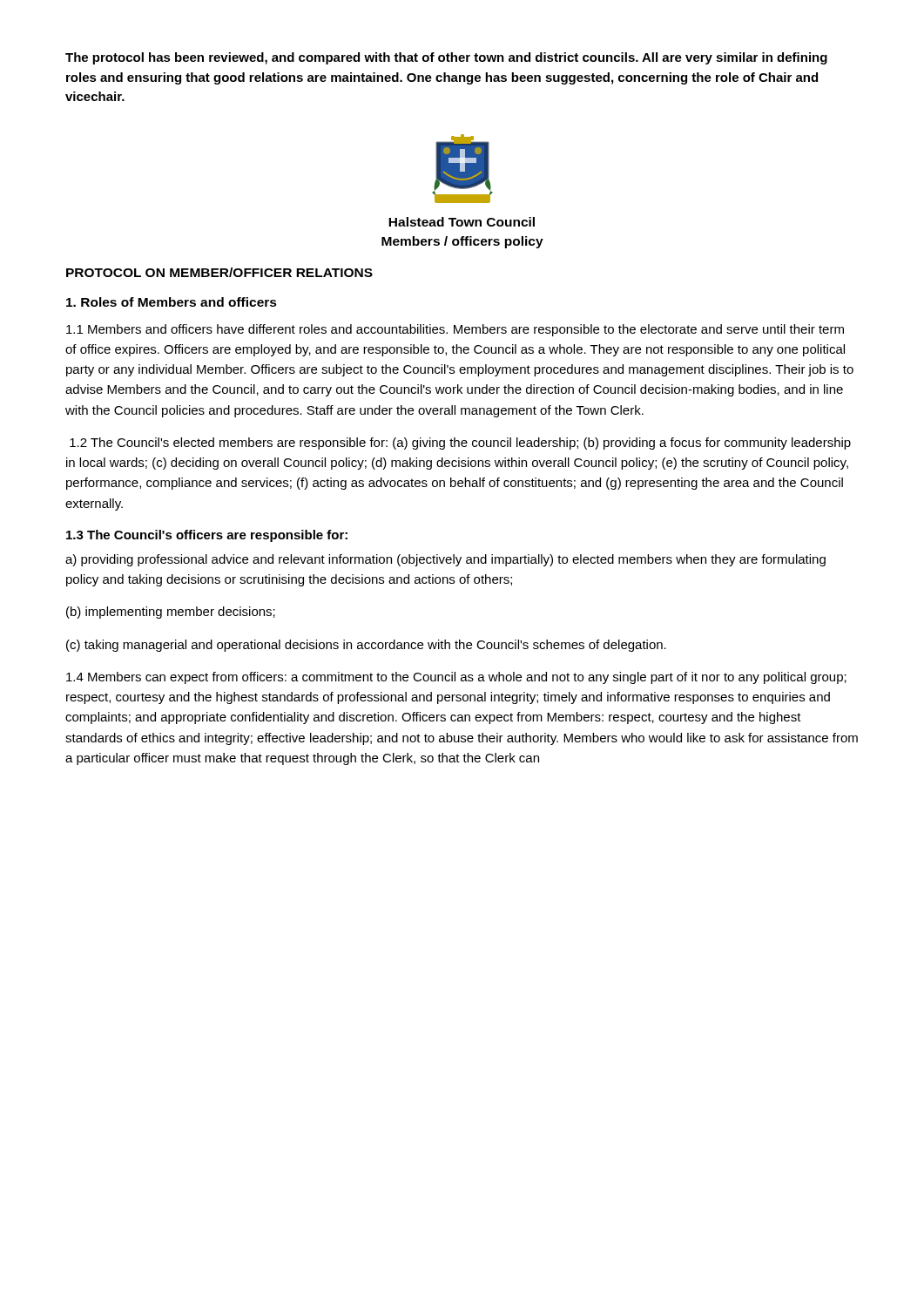Point to the block beginning "a) providing professional advice and"
The height and width of the screenshot is (1307, 924).
446,569
